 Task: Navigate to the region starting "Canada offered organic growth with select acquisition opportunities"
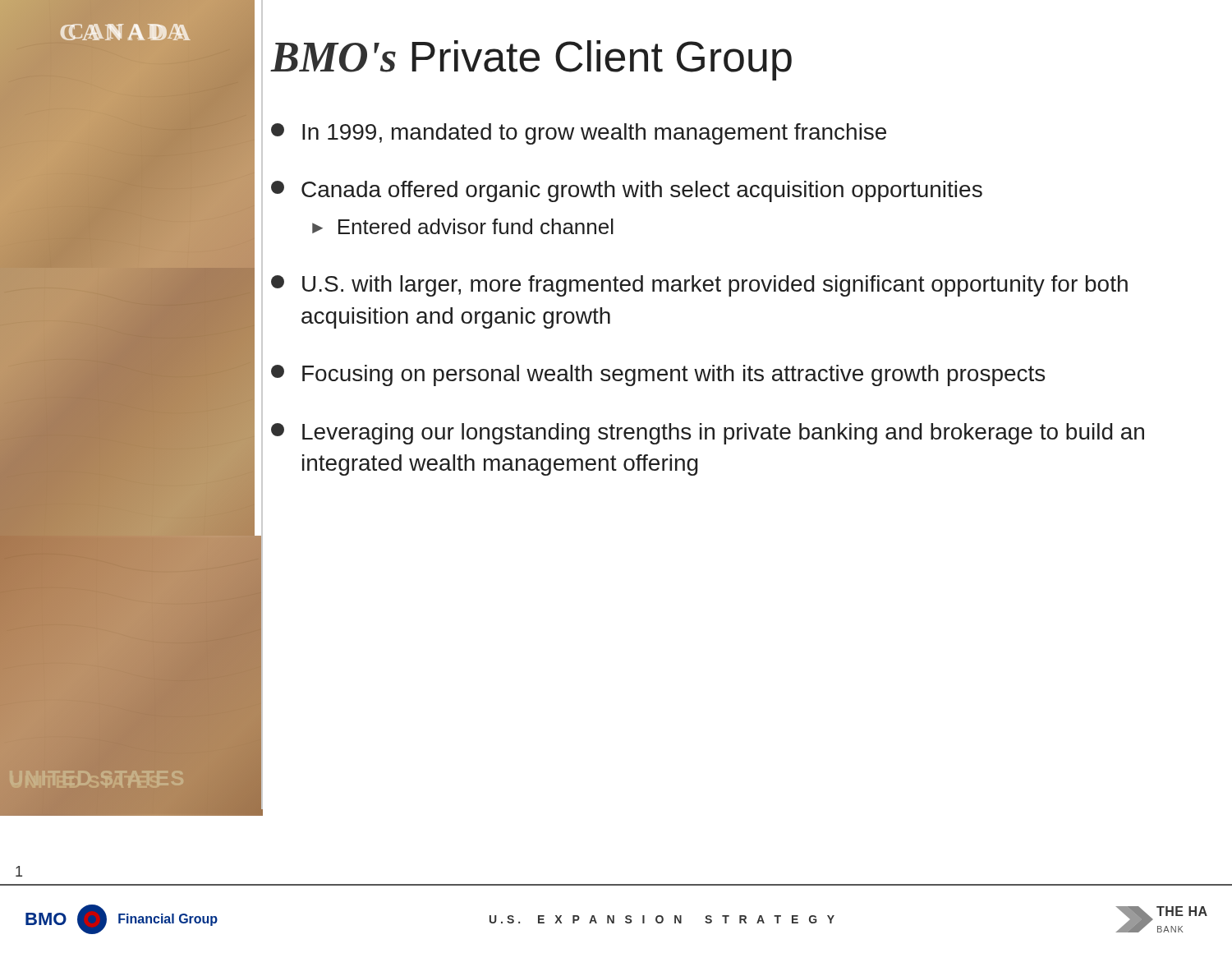[x=627, y=191]
